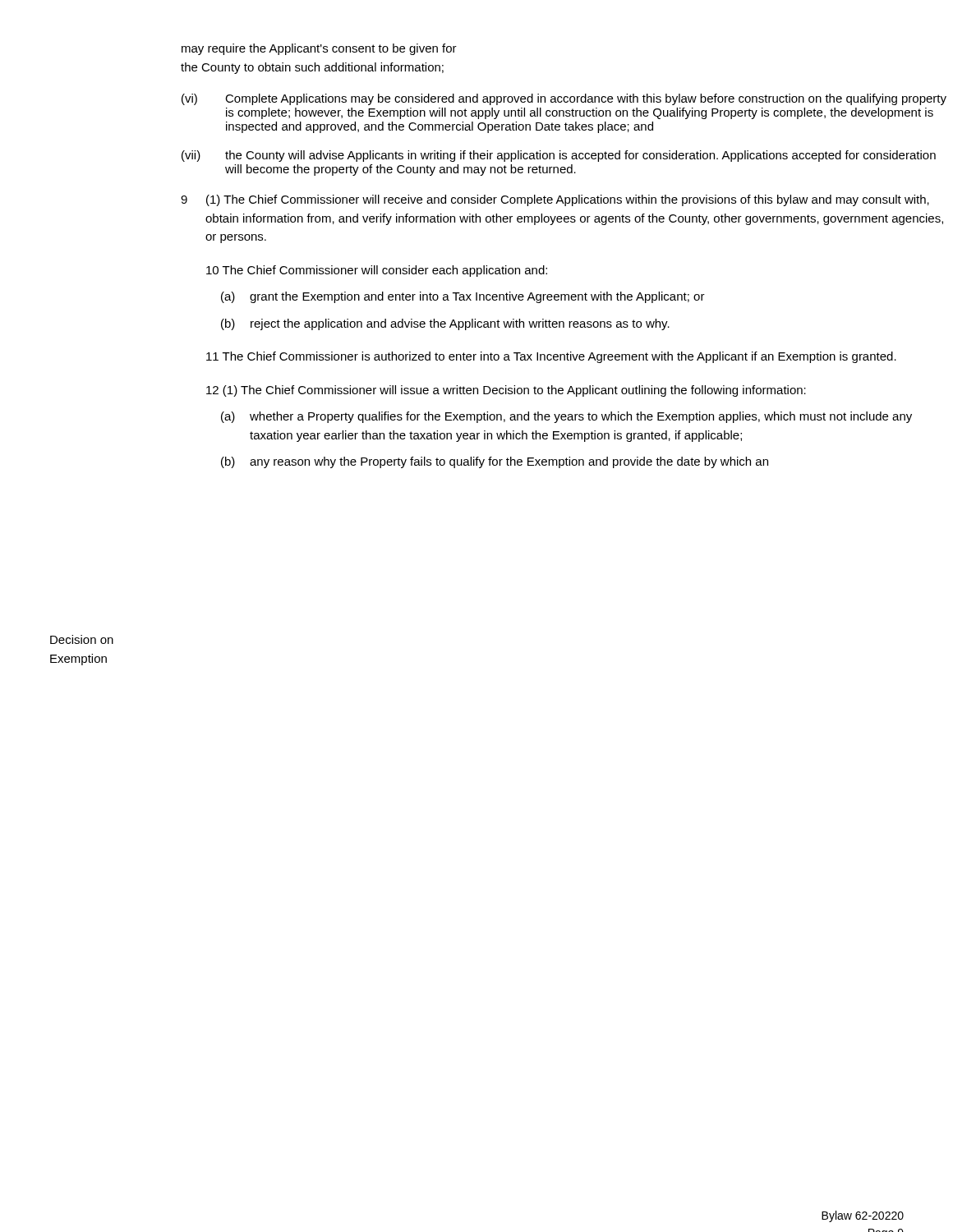Select the text with the text "Decision onExemption"

pyautogui.click(x=81, y=649)
